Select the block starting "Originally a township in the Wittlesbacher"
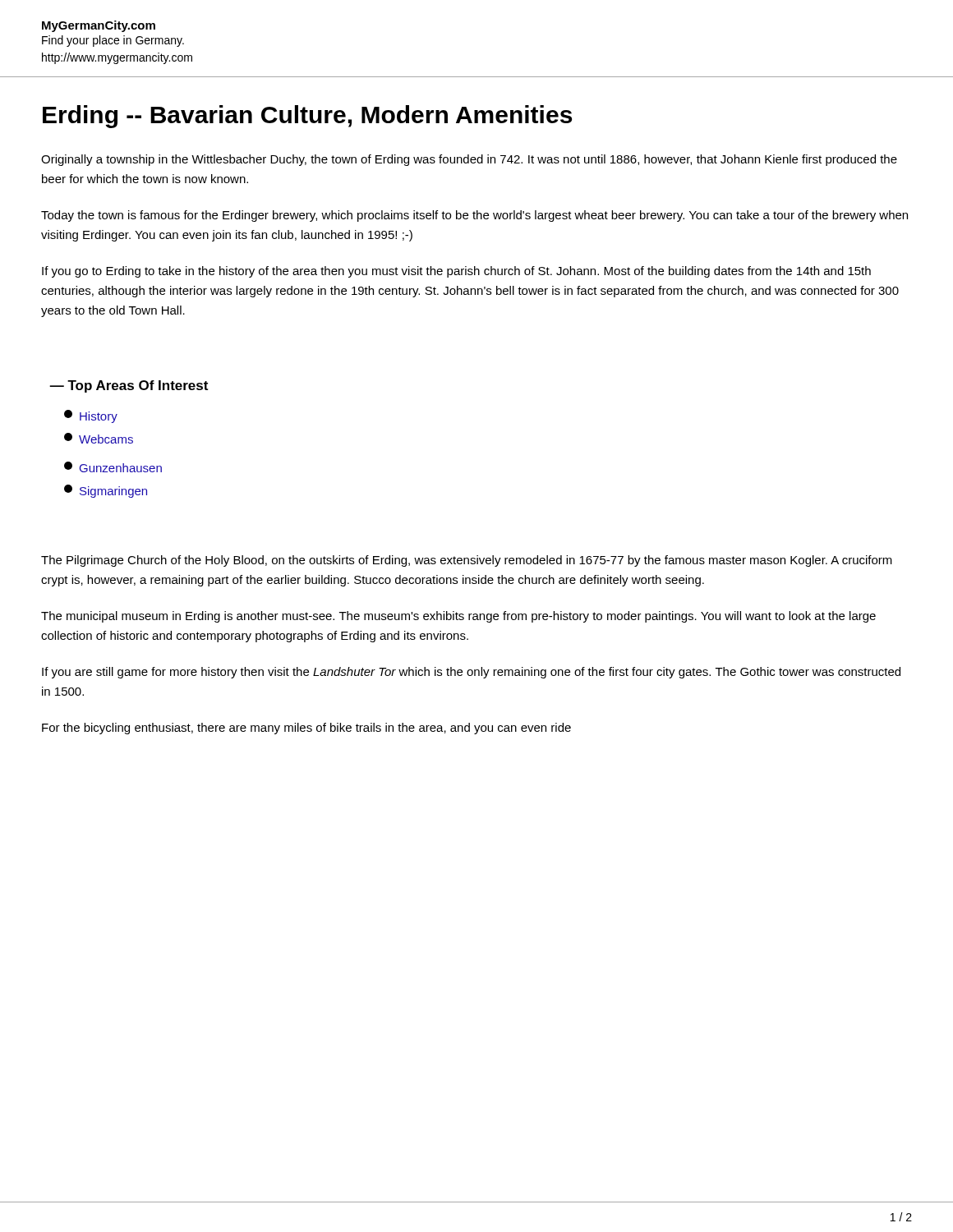 pos(469,169)
